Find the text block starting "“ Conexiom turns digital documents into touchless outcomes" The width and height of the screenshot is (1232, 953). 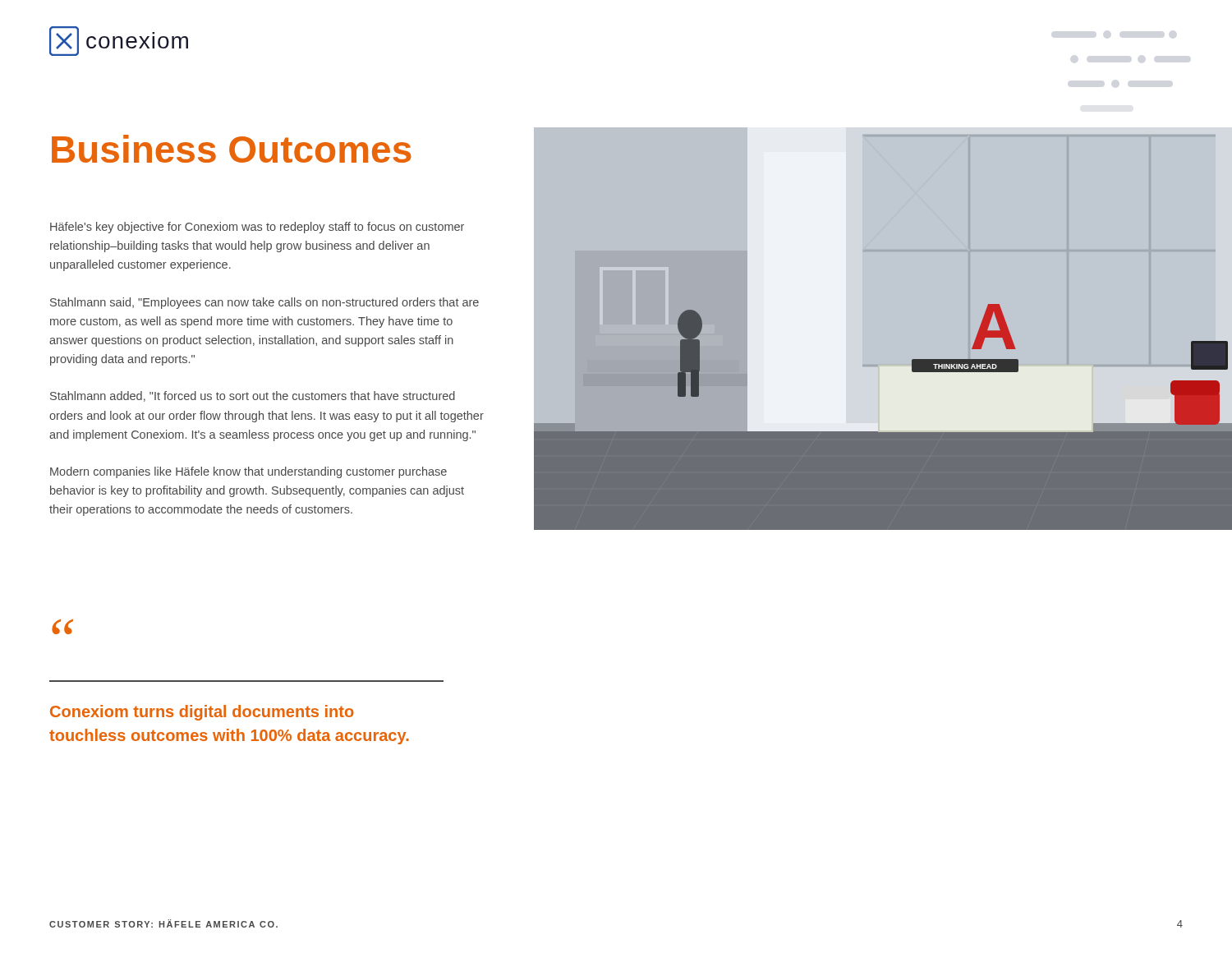click(296, 682)
